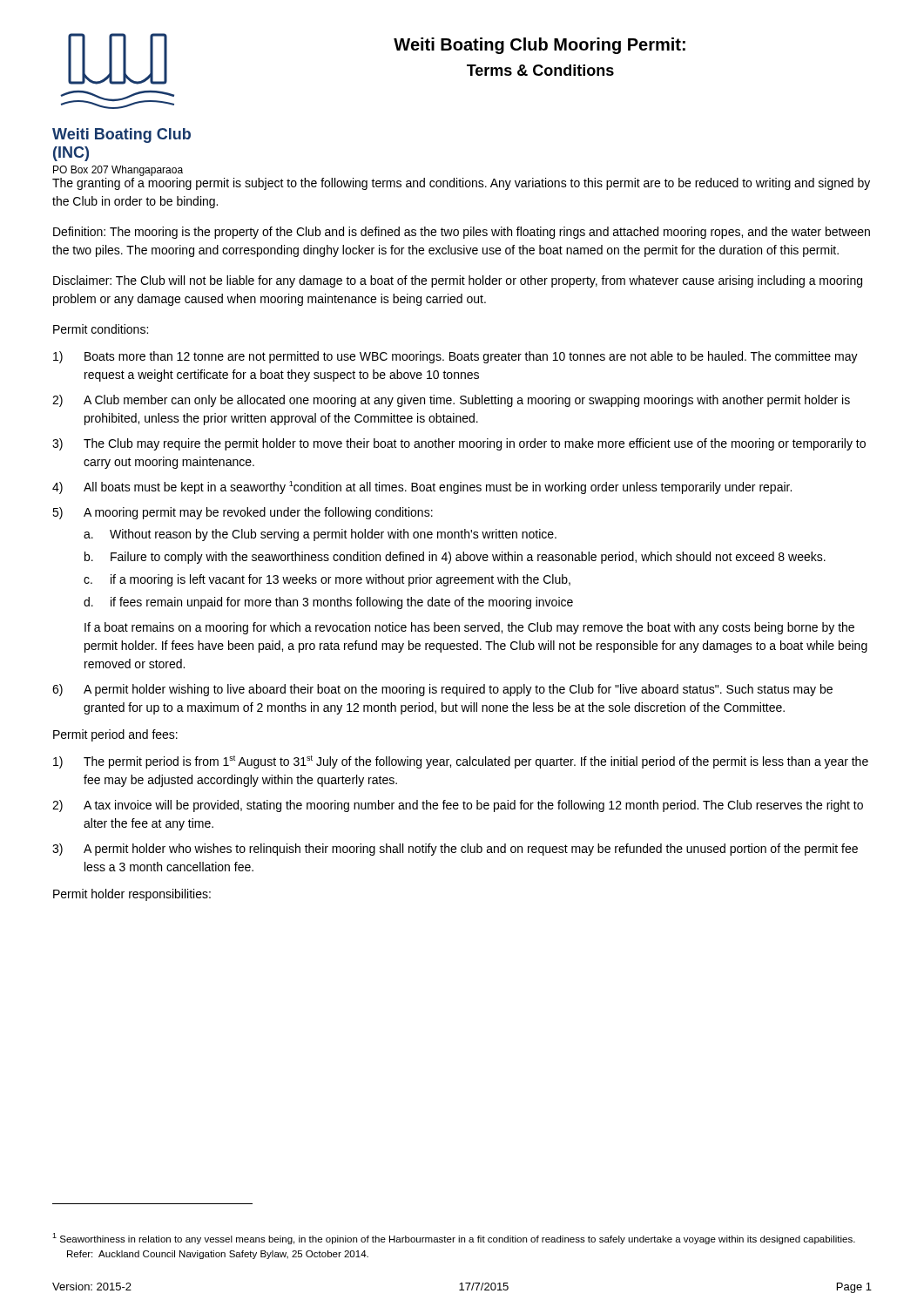Click on the element starting "1) Boats more than 12"
Image resolution: width=924 pixels, height=1307 pixels.
pyautogui.click(x=462, y=366)
